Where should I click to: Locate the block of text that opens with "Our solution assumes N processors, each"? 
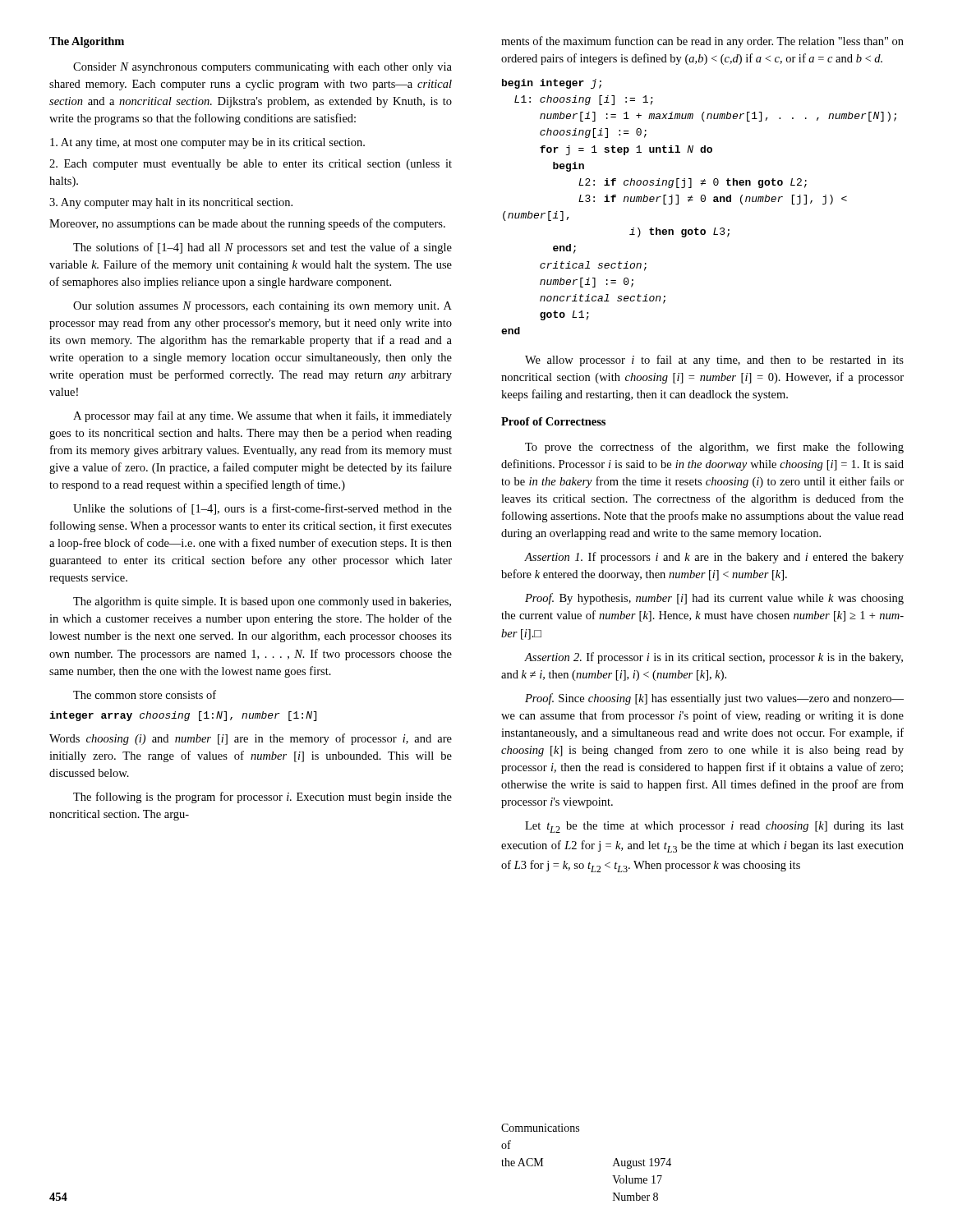[x=251, y=349]
